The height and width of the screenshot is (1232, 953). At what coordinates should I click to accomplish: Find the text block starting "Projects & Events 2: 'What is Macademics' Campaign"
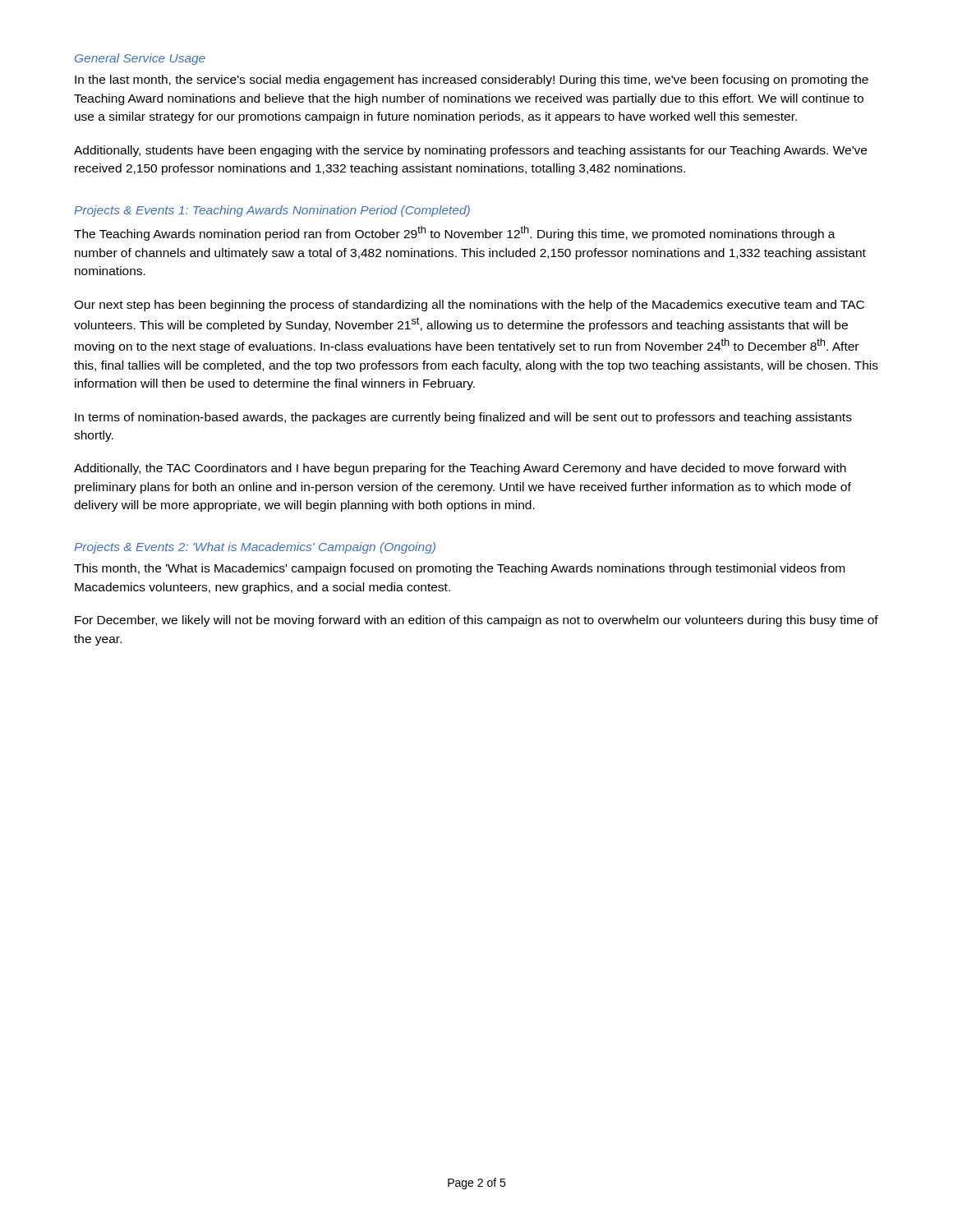click(x=255, y=546)
